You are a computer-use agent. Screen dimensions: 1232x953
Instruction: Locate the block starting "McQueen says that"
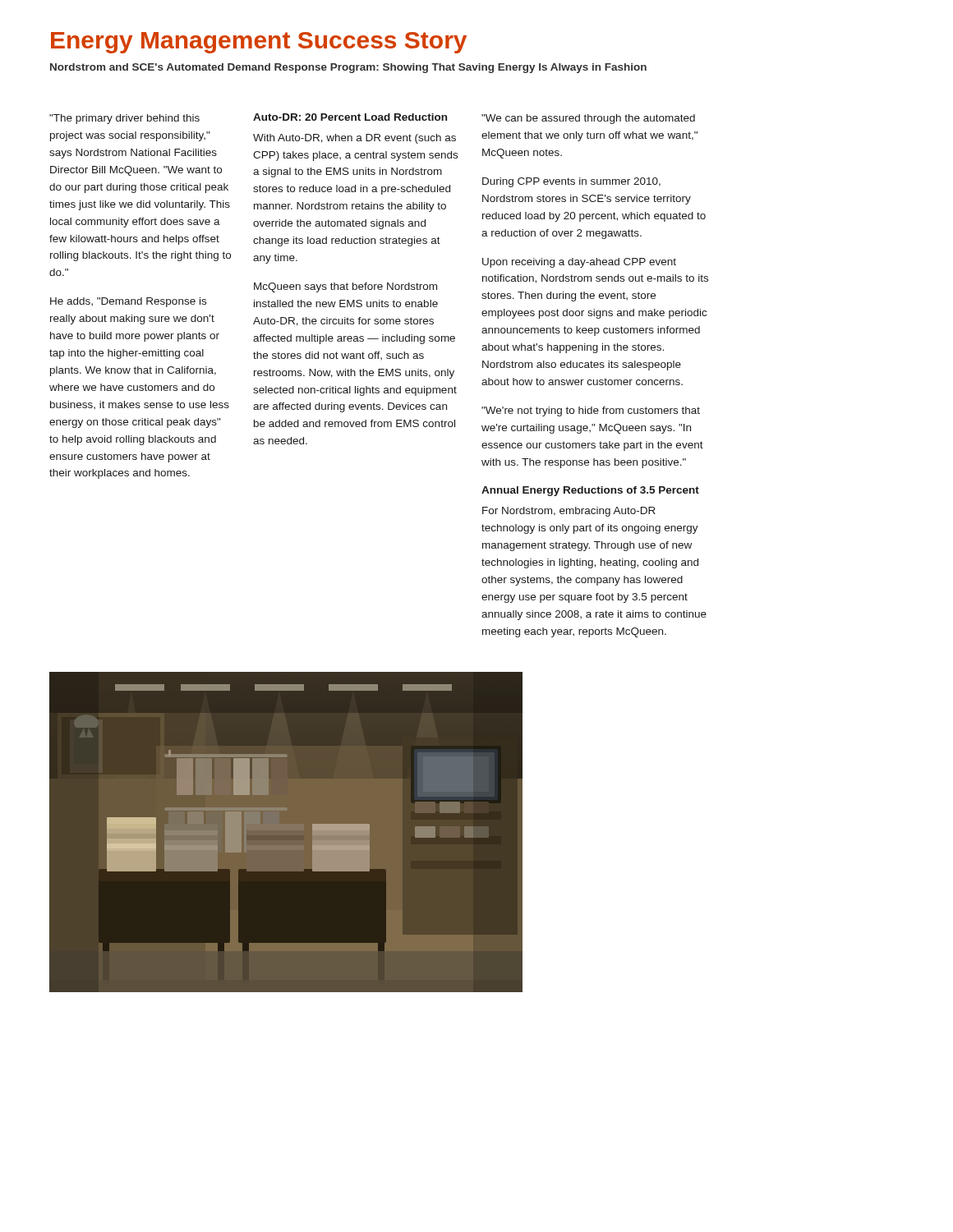(357, 364)
